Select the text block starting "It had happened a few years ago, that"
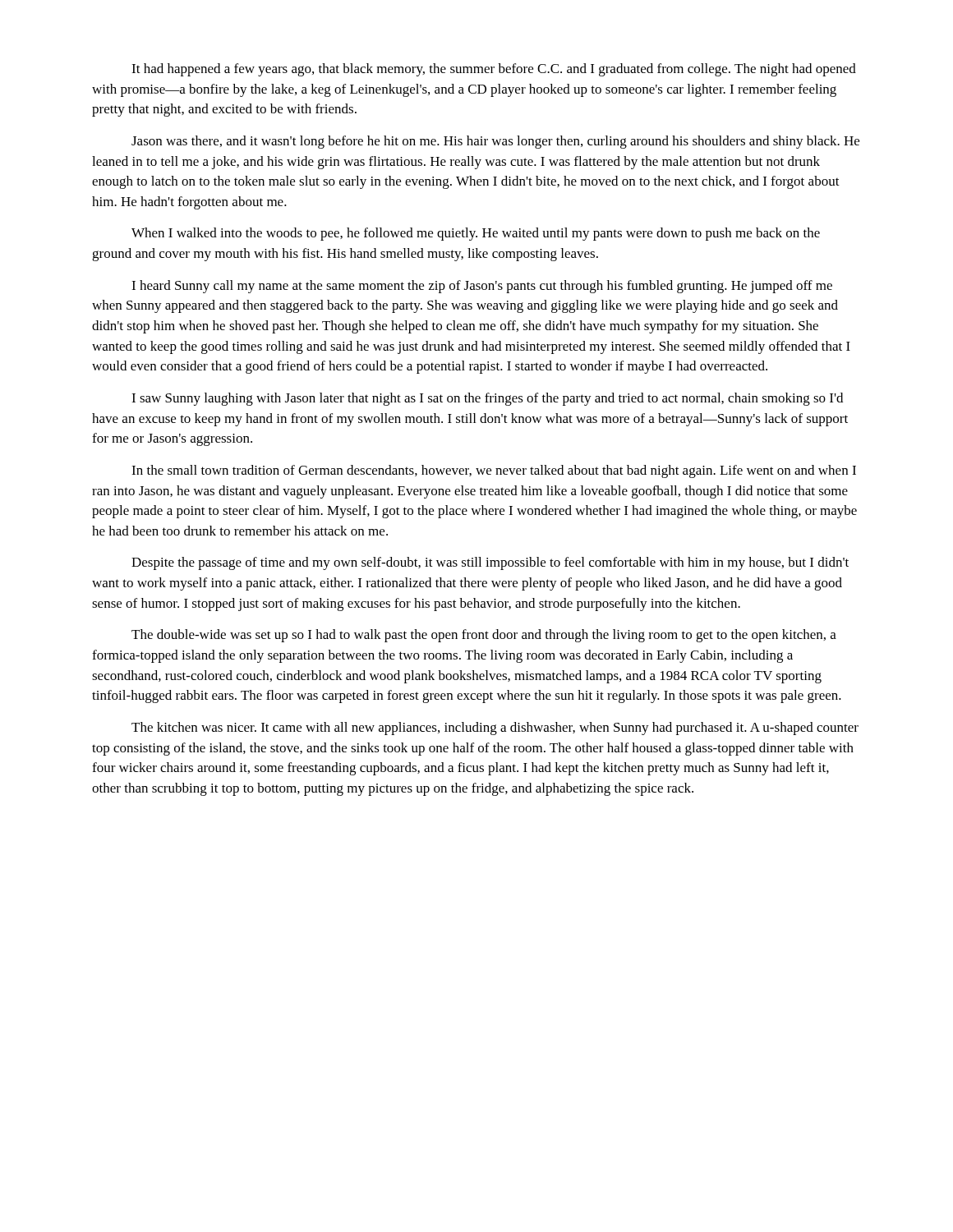953x1232 pixels. 474,89
